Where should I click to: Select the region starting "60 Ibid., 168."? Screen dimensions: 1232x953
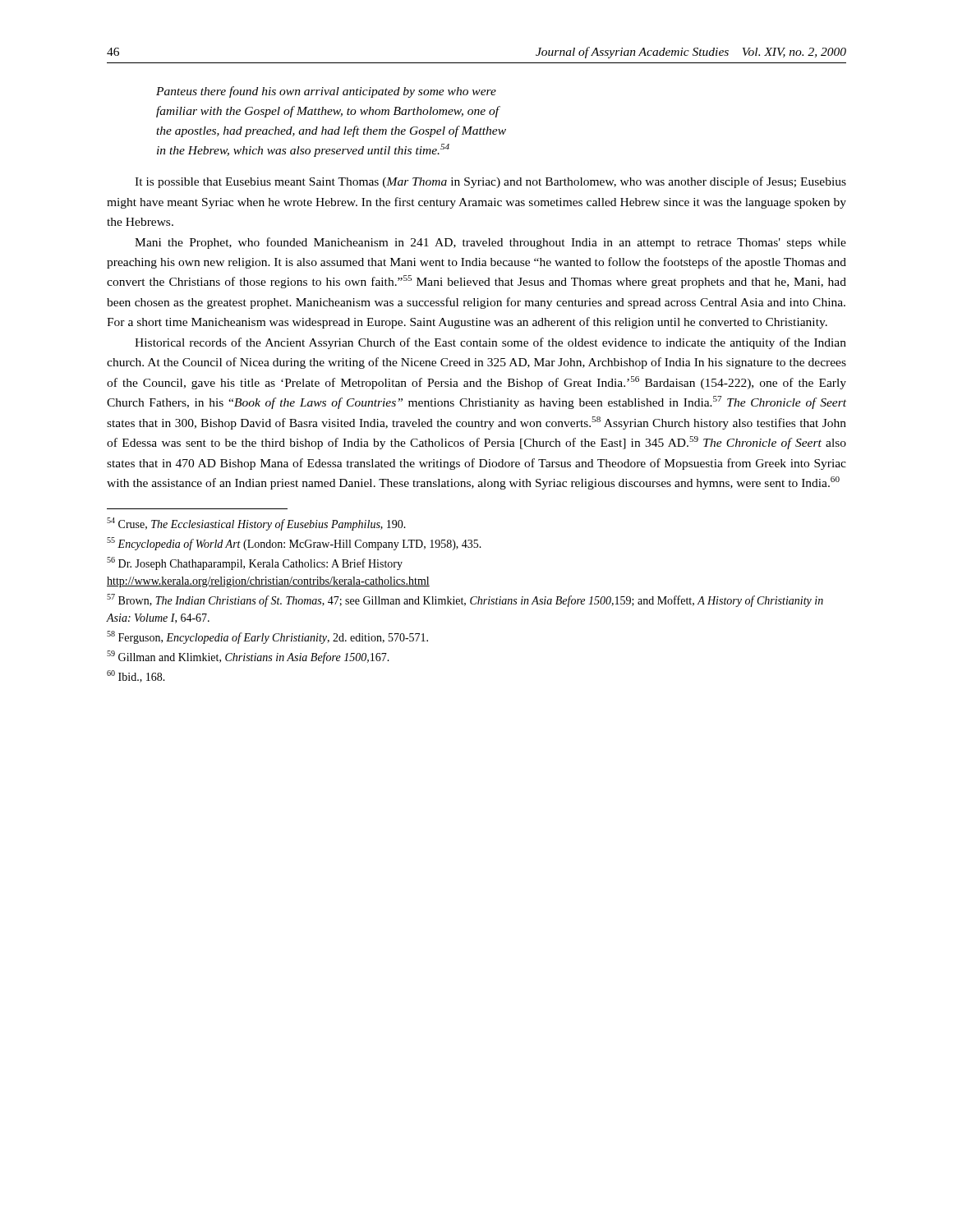[136, 676]
